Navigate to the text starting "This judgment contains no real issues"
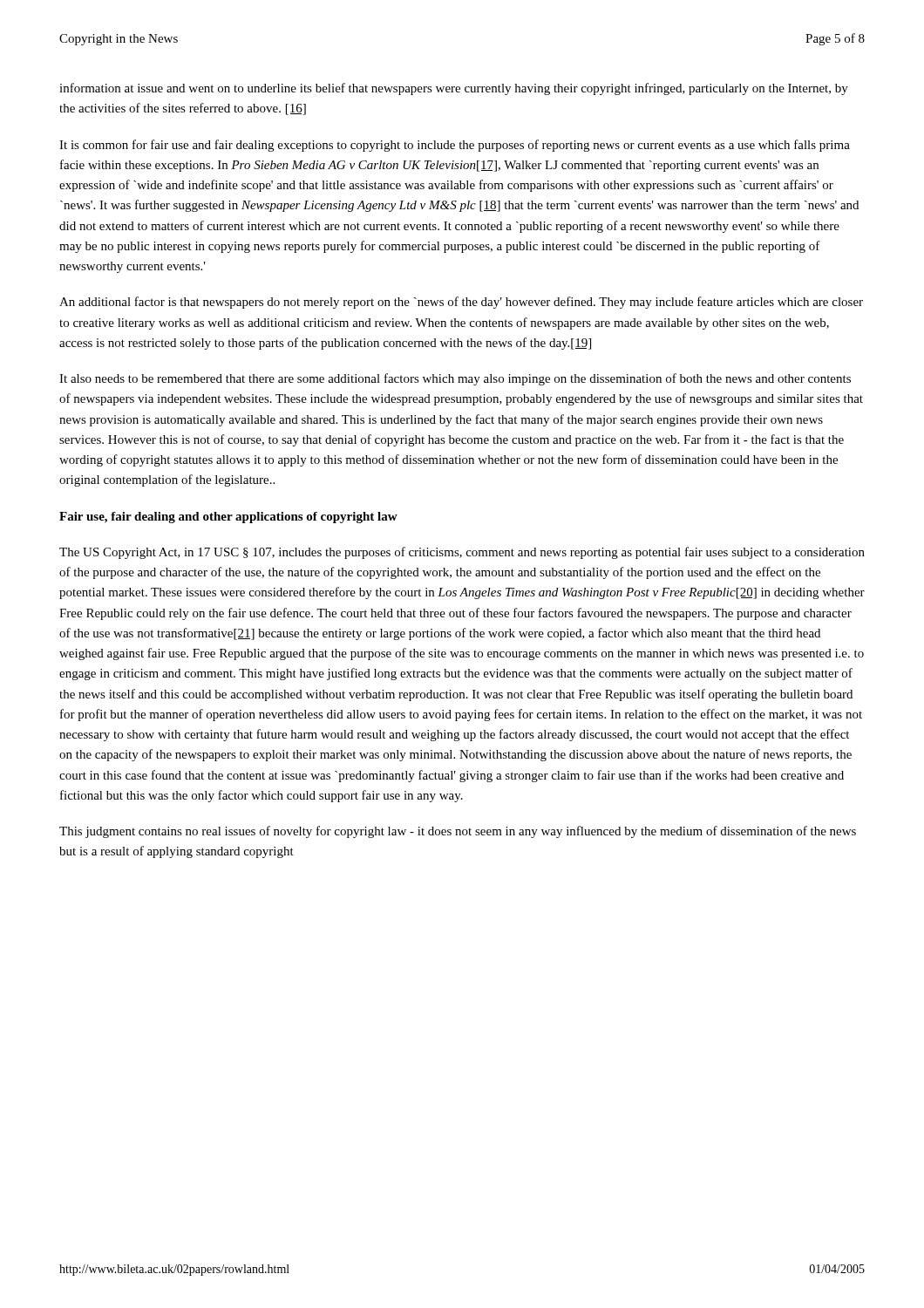 click(458, 841)
